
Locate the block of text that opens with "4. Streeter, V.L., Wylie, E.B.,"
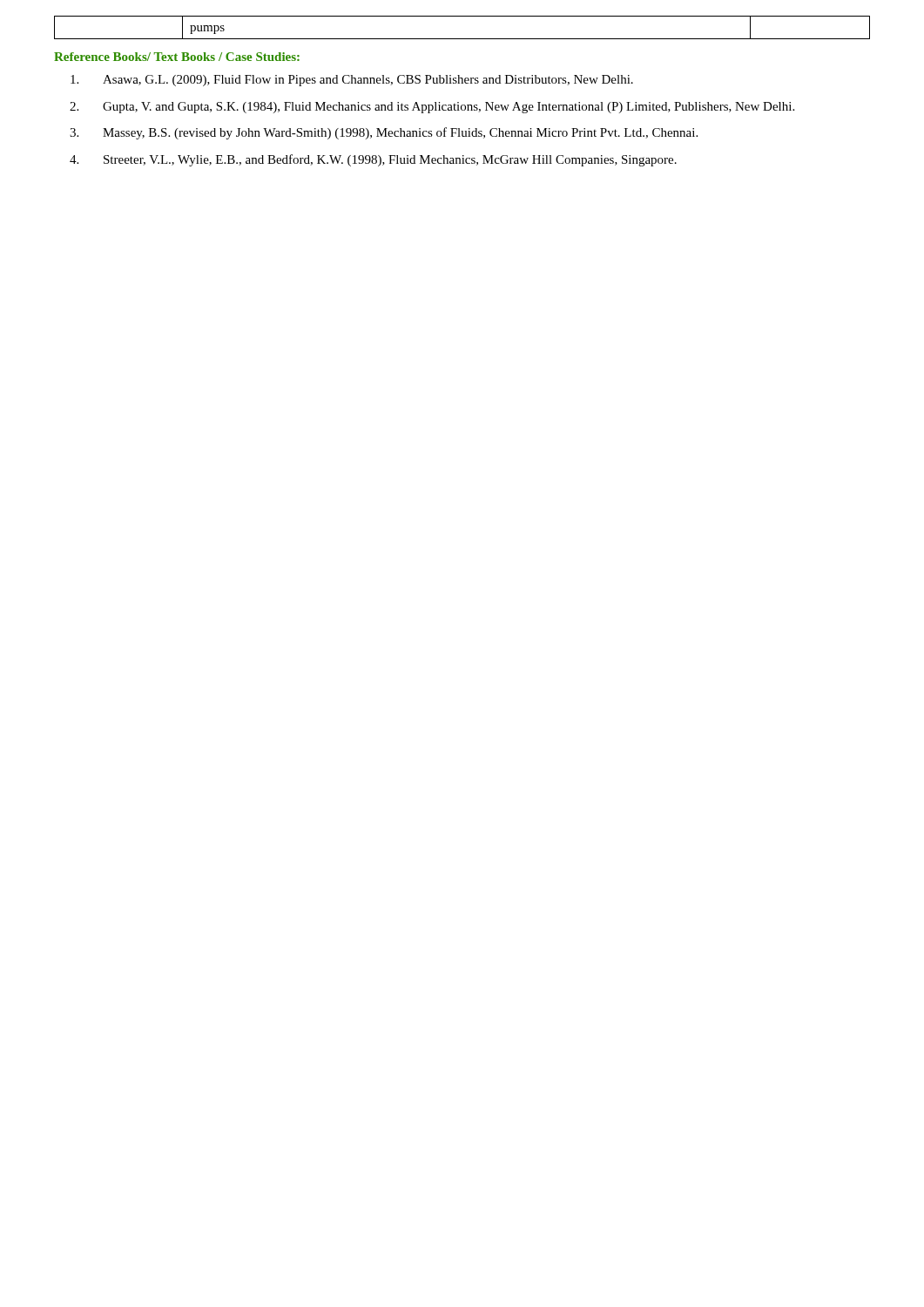[462, 159]
